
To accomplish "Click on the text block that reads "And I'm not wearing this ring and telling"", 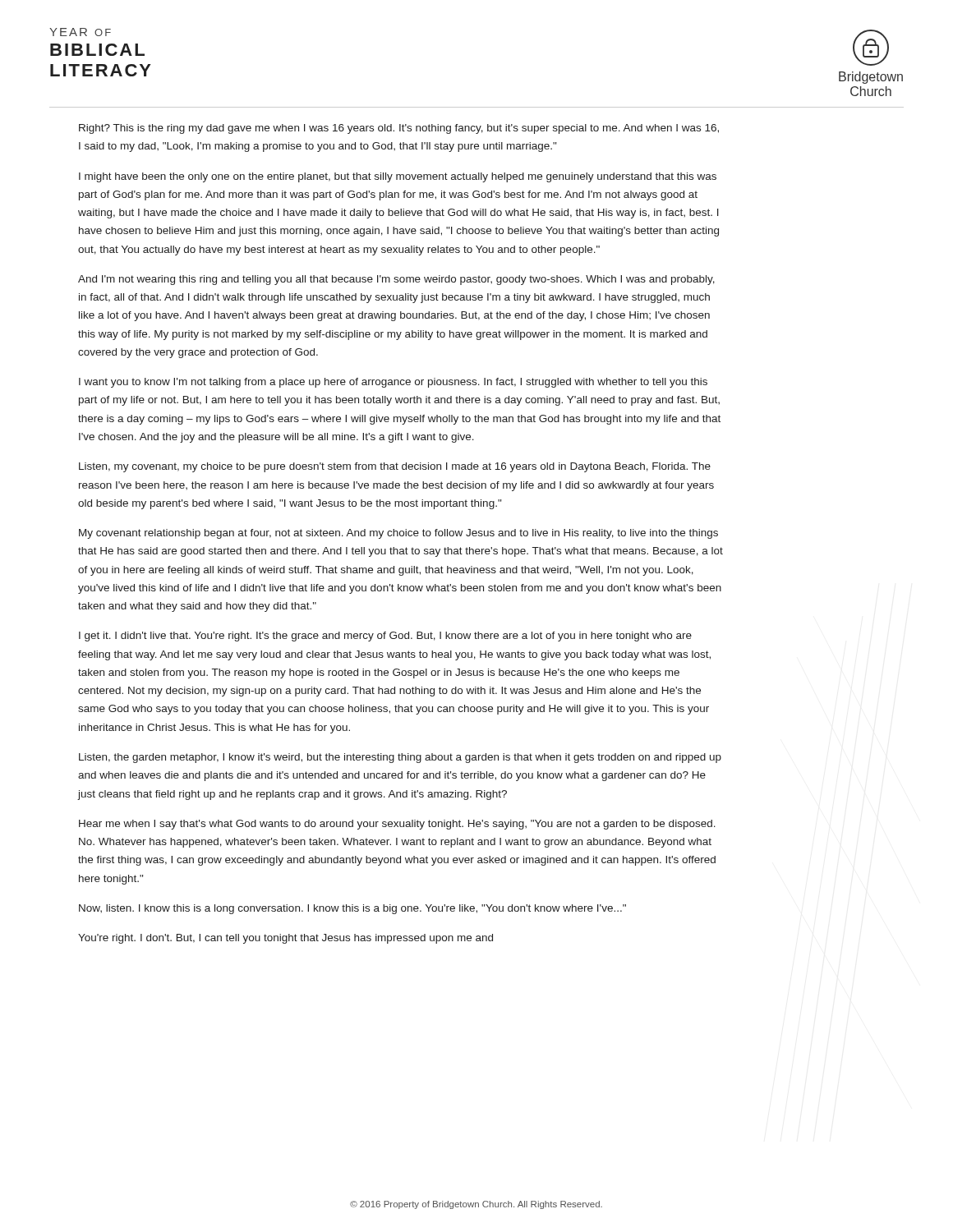I will 397,315.
